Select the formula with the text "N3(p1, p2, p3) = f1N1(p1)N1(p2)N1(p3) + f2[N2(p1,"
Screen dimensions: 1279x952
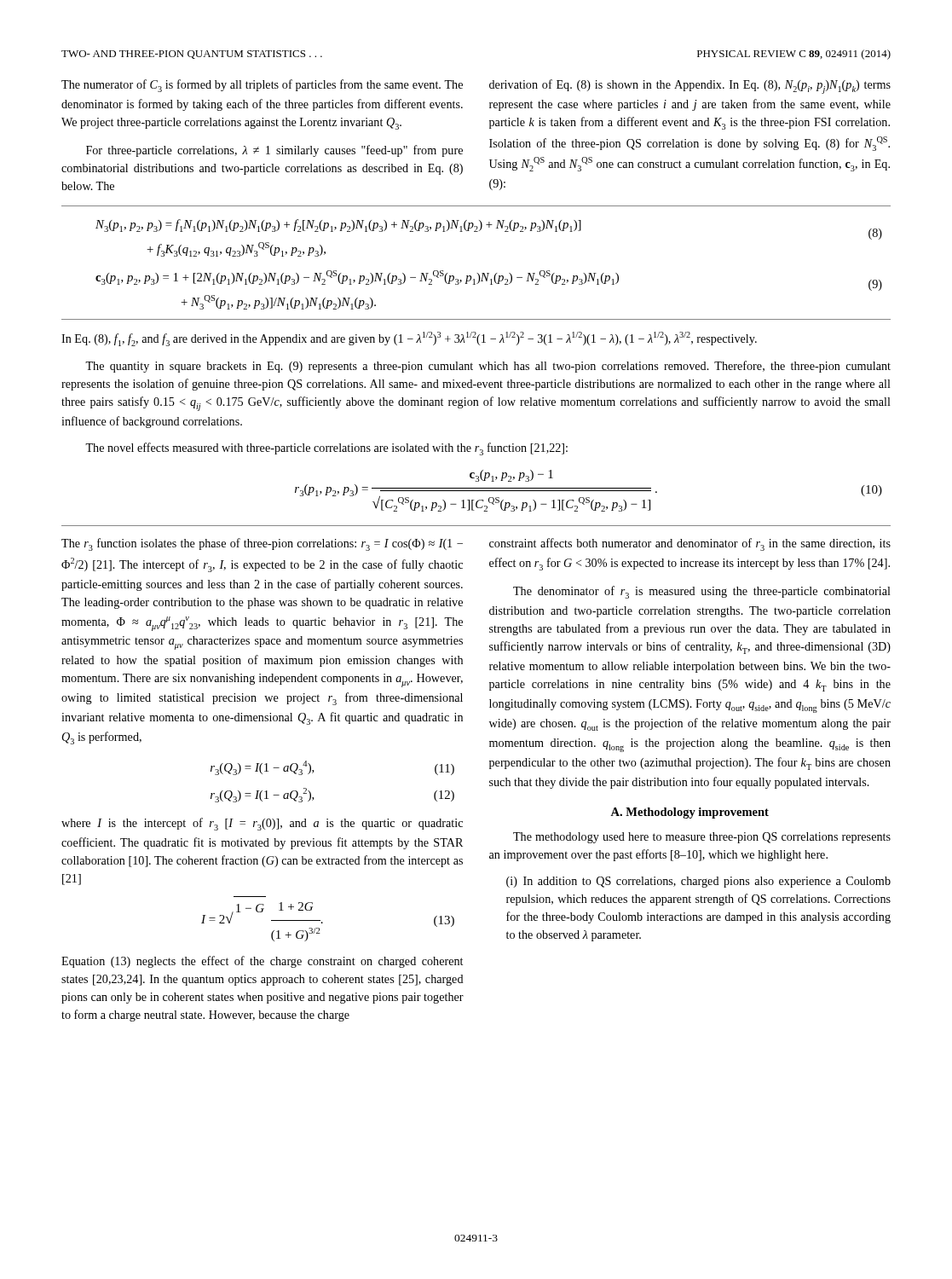(x=476, y=264)
